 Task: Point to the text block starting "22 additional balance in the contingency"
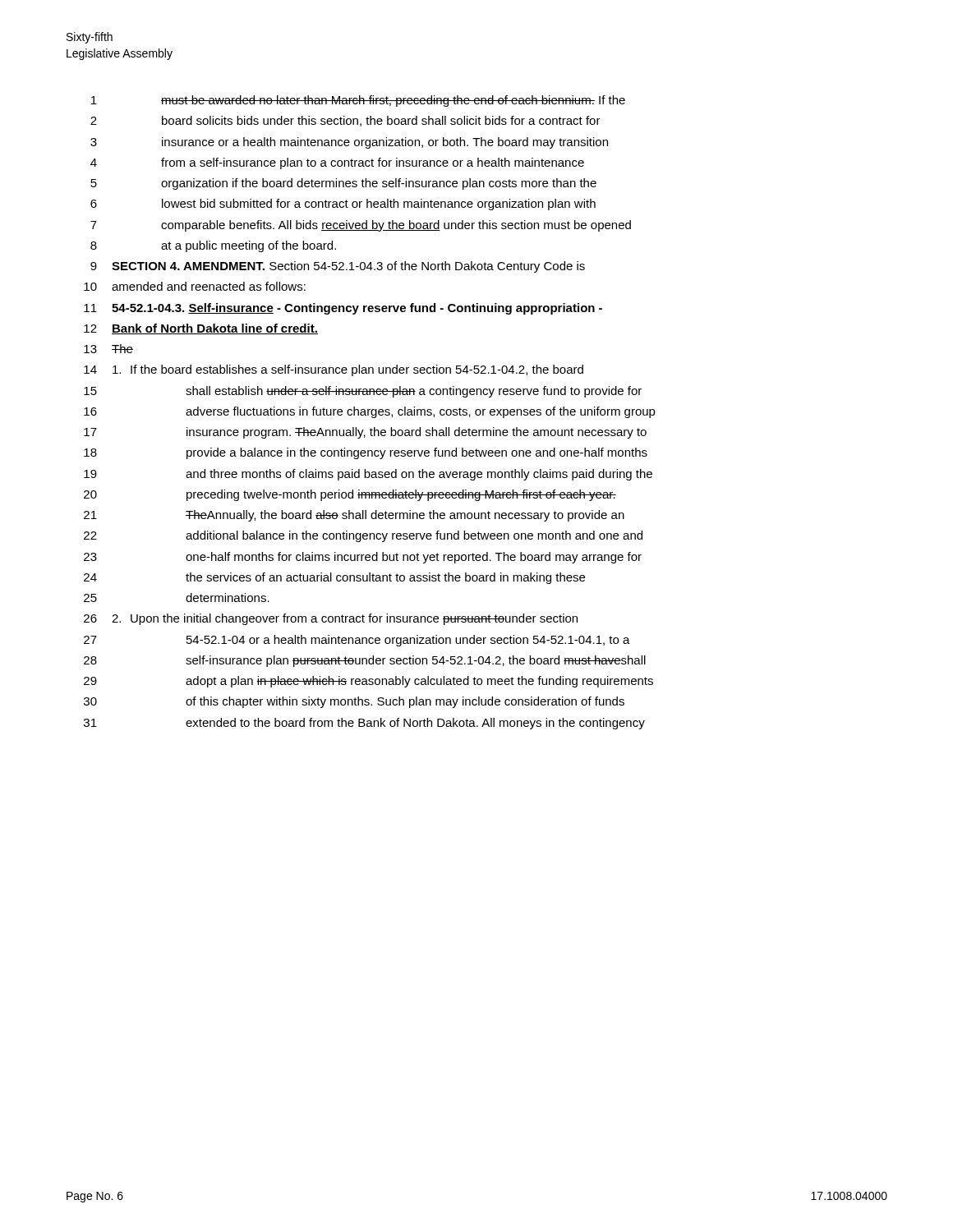click(476, 535)
